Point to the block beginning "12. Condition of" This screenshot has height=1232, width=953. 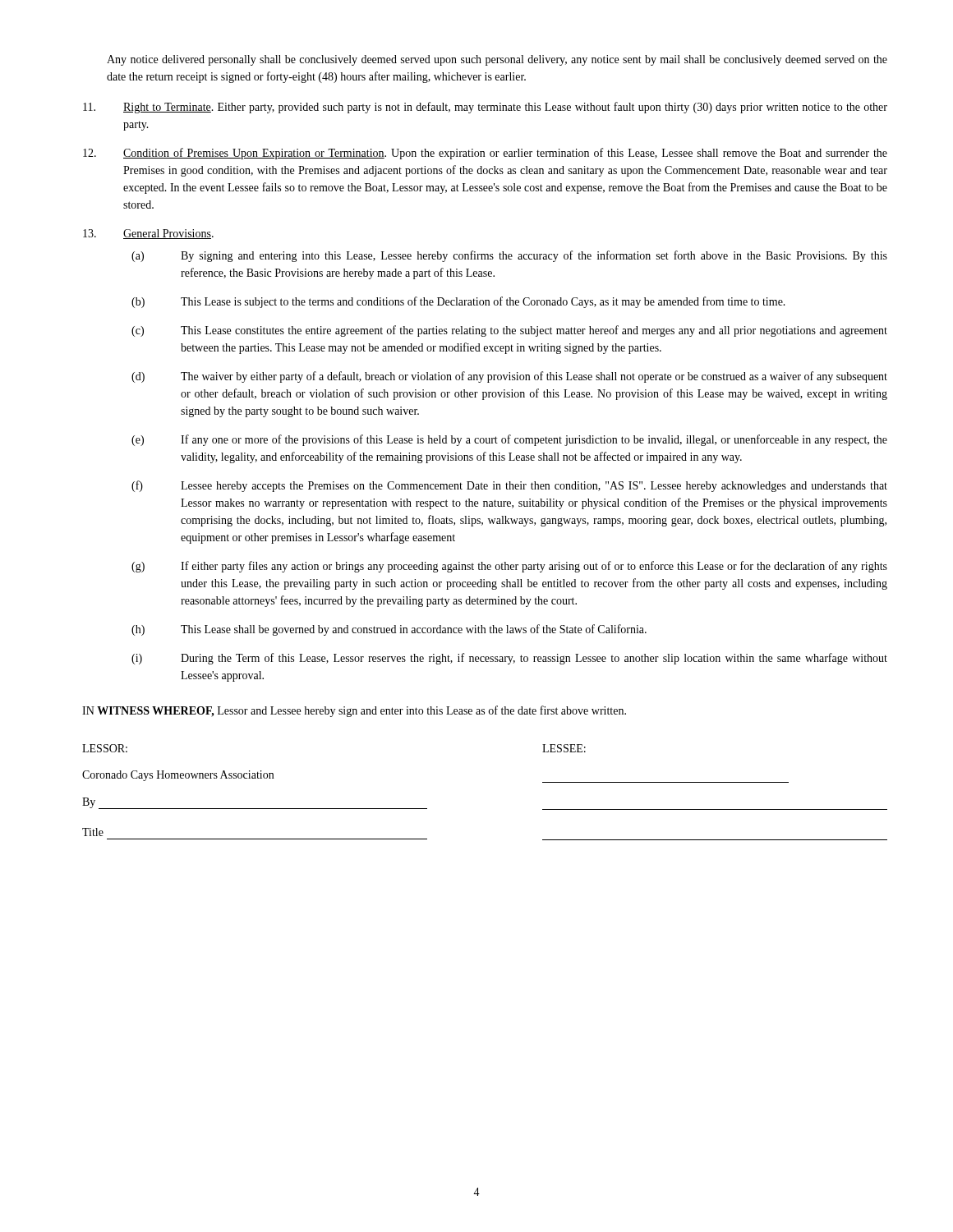[x=485, y=179]
